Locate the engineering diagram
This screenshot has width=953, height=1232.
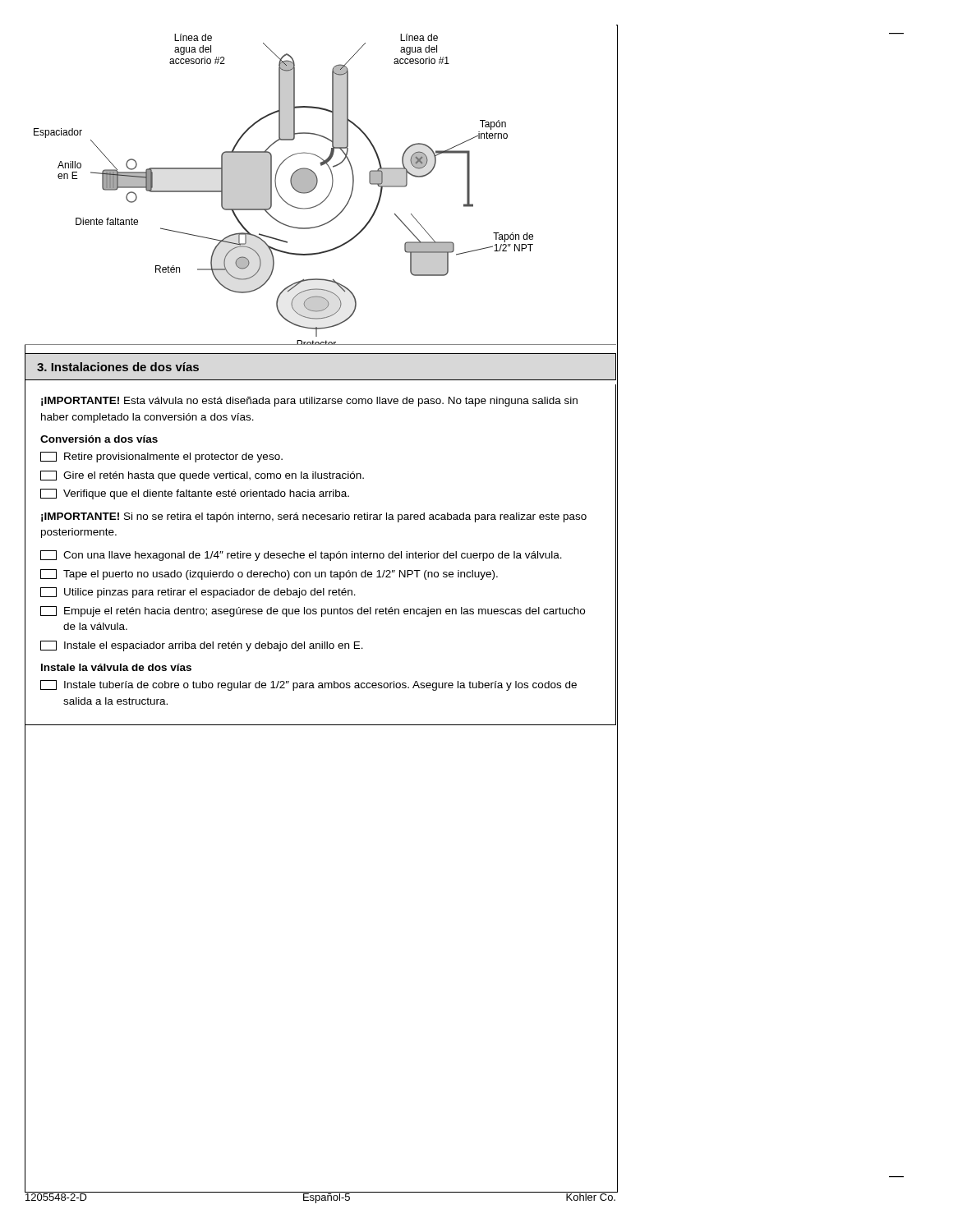coord(320,185)
